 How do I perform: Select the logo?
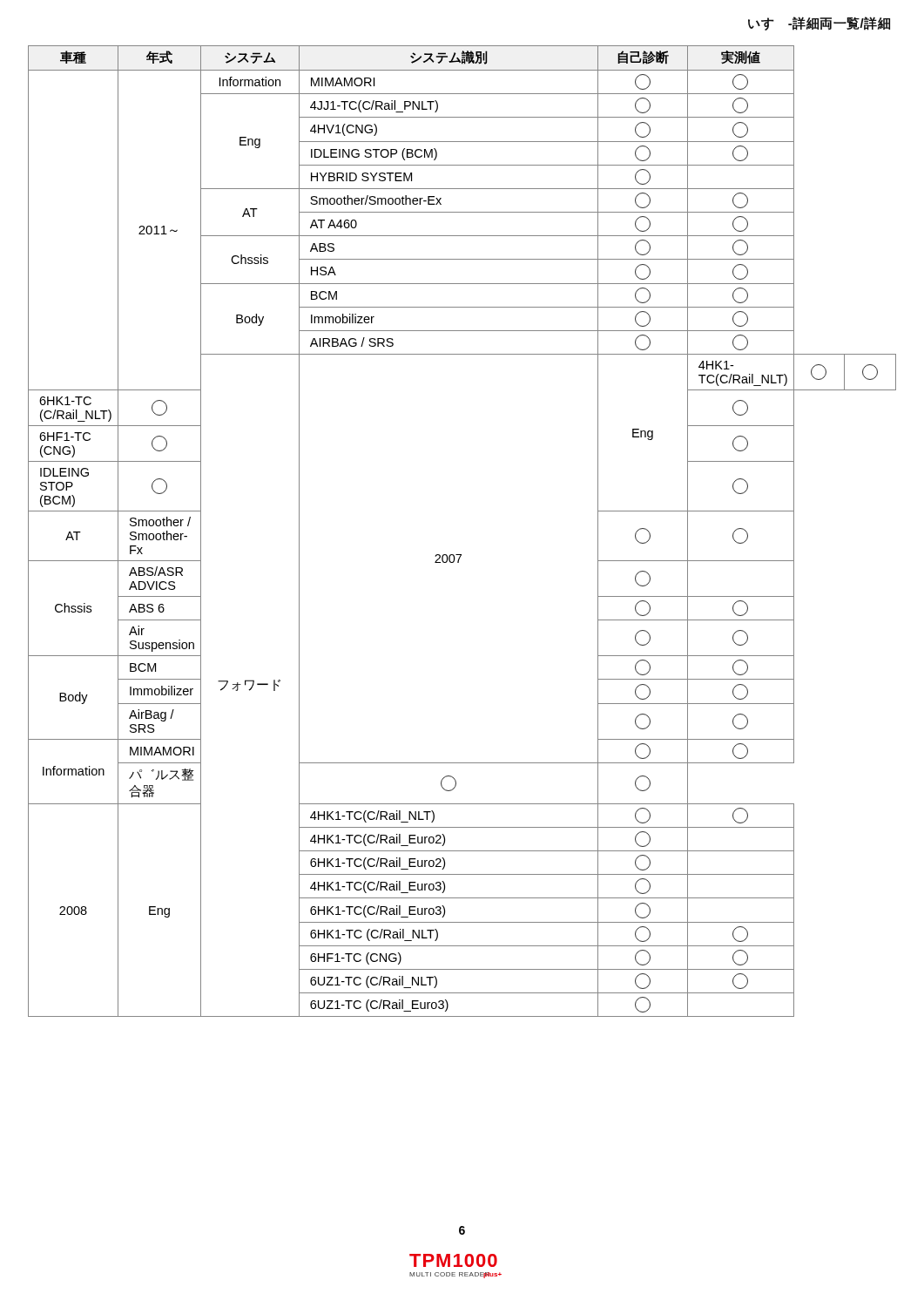point(462,1264)
